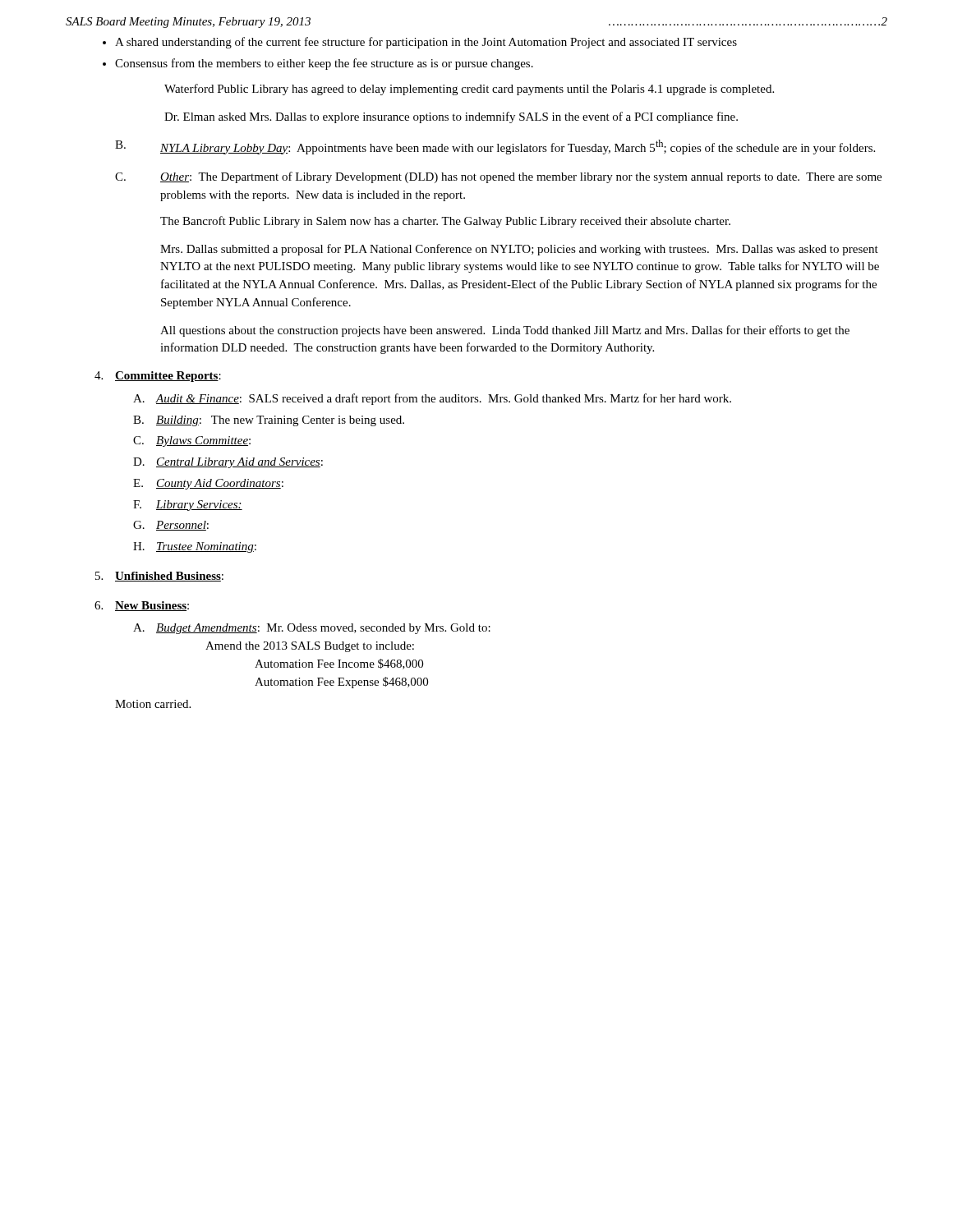Click on the list item with the text "G. Personnel:"
The image size is (953, 1232).
click(171, 526)
